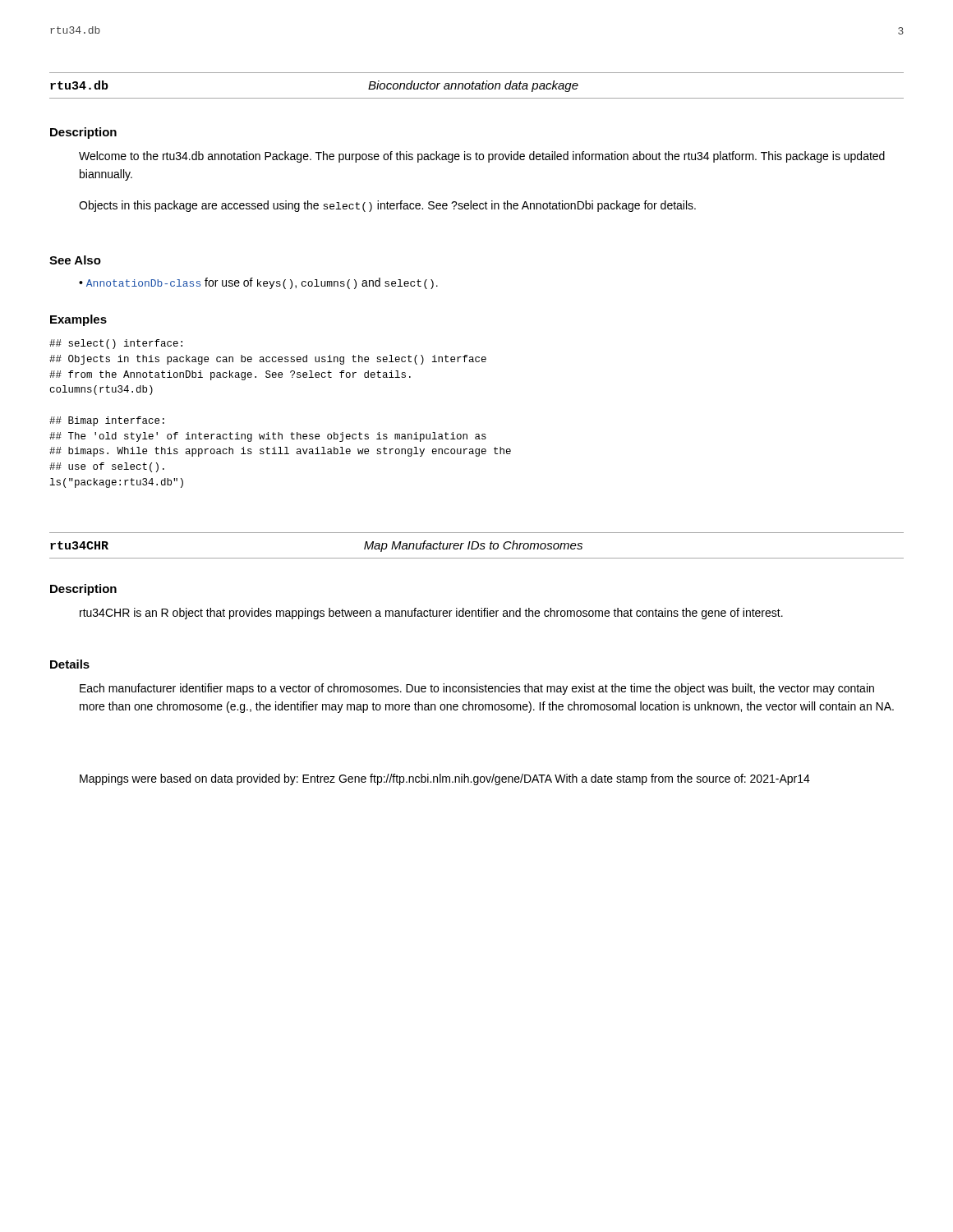This screenshot has height=1232, width=953.
Task: Point to the text block starting "Each manufacturer identifier"
Action: click(487, 697)
